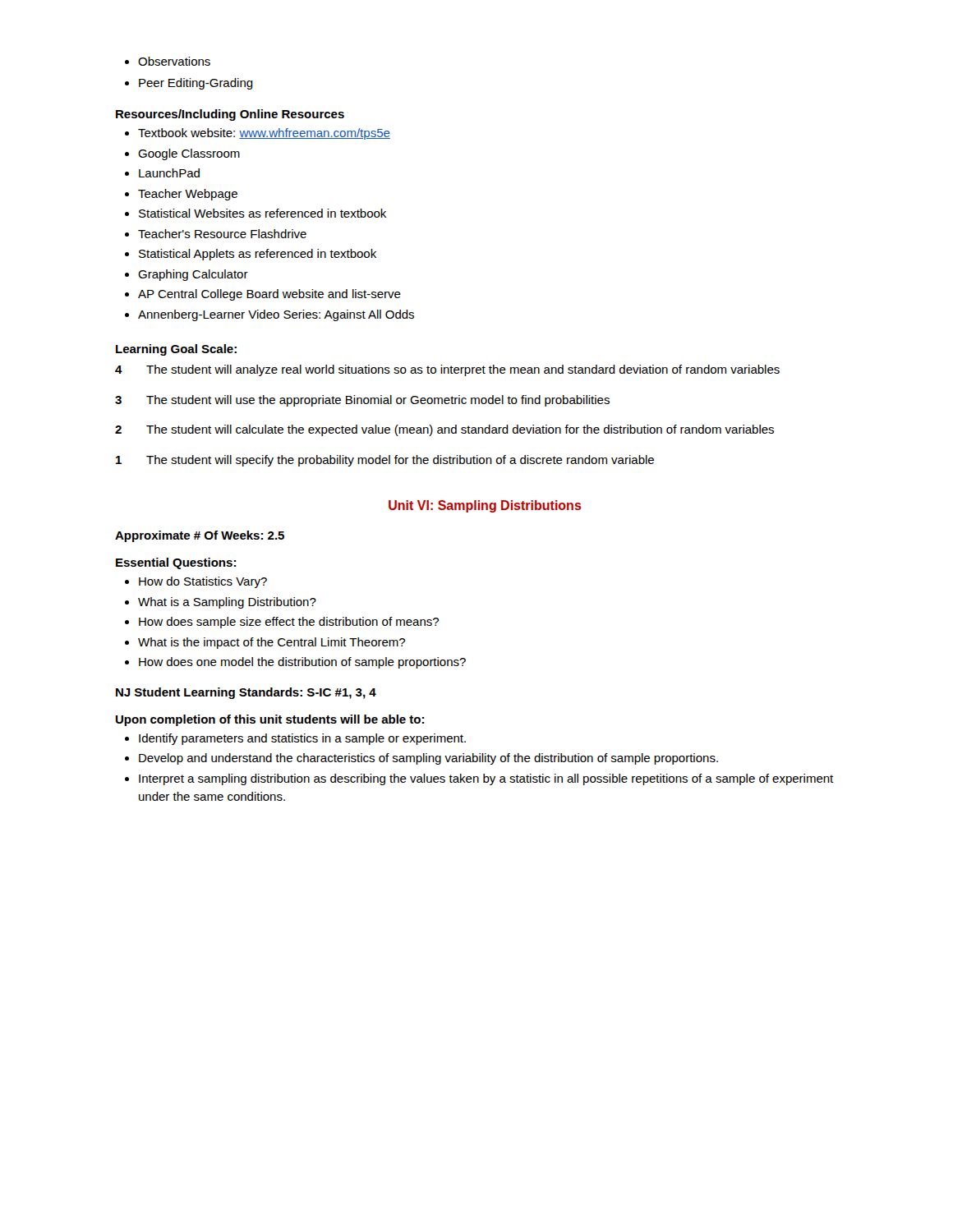Locate the section header that opens with "Approximate # Of Weeks:"
Screen dimensions: 1232x953
(200, 535)
